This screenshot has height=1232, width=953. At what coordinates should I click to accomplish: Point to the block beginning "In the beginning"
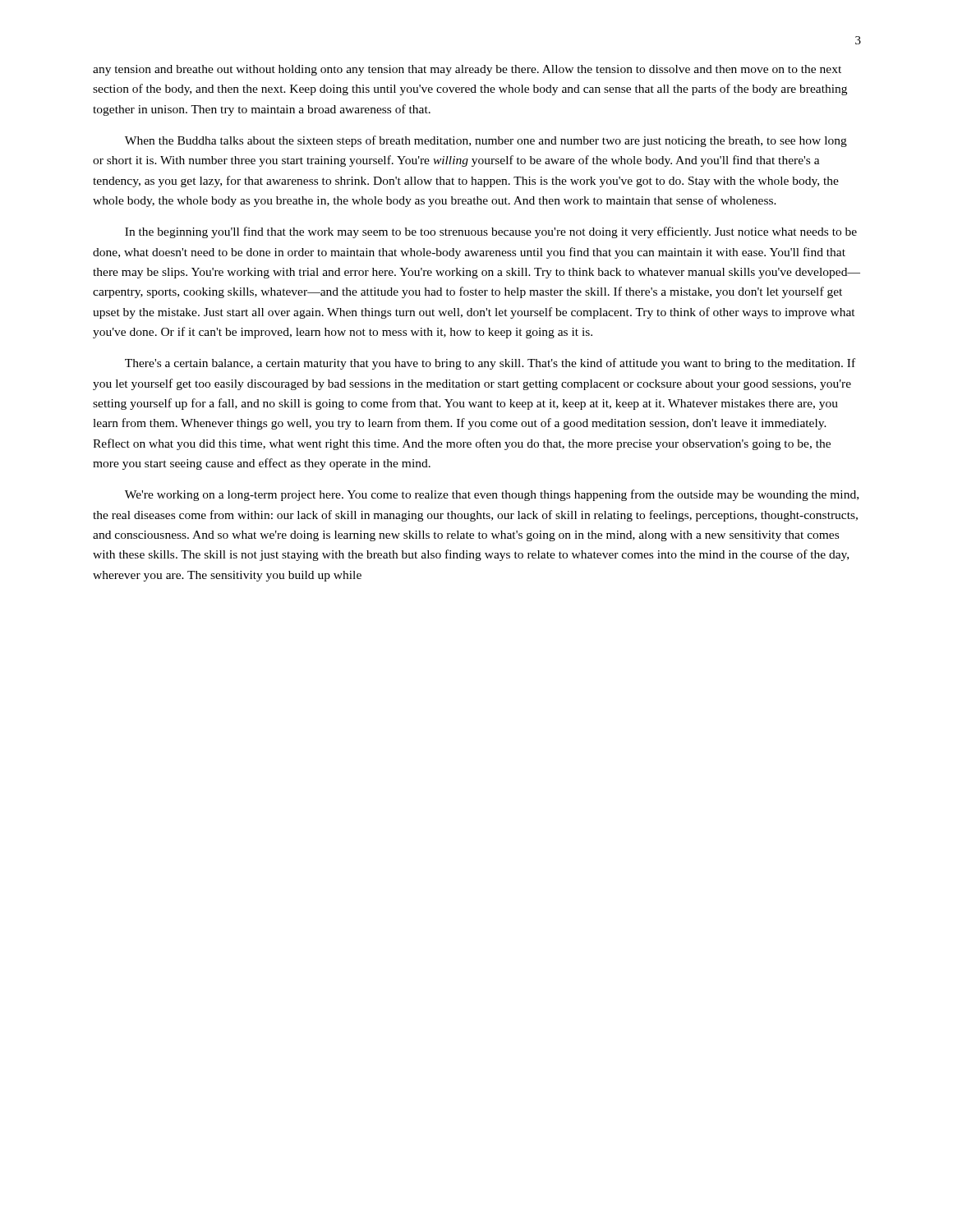[476, 281]
